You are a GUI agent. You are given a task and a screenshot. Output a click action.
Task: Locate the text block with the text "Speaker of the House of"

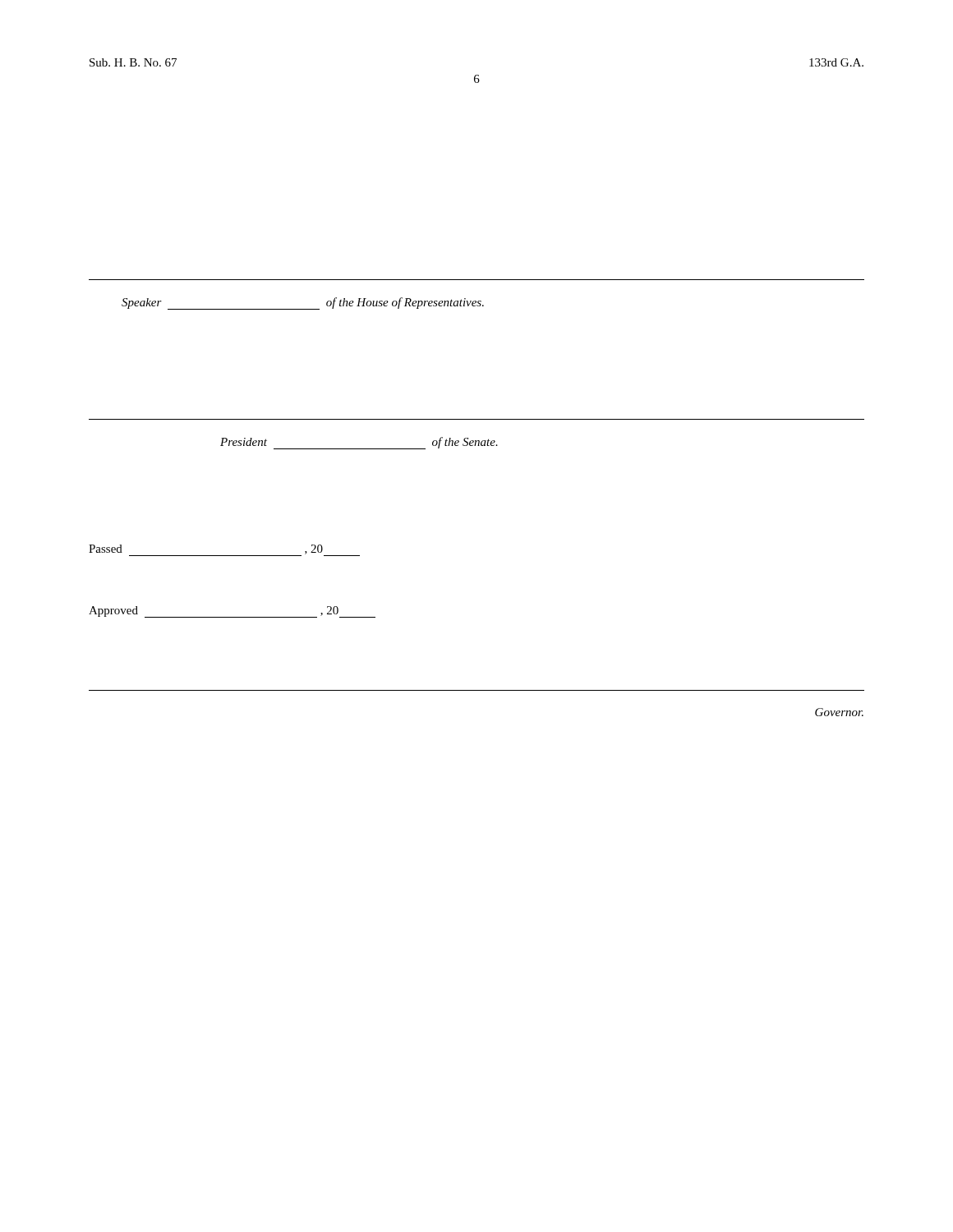tap(476, 294)
